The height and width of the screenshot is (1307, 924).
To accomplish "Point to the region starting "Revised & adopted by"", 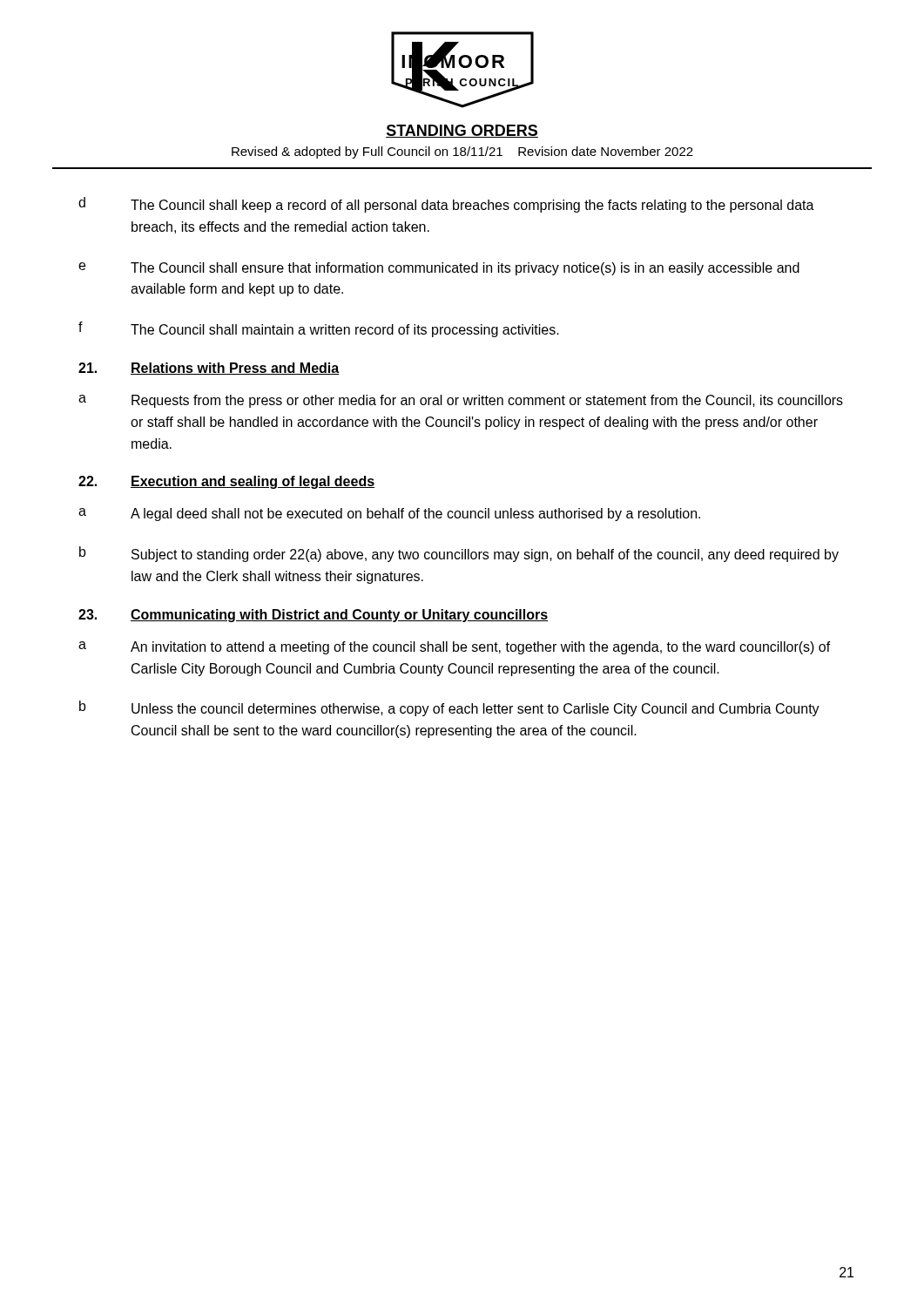I will click(462, 151).
